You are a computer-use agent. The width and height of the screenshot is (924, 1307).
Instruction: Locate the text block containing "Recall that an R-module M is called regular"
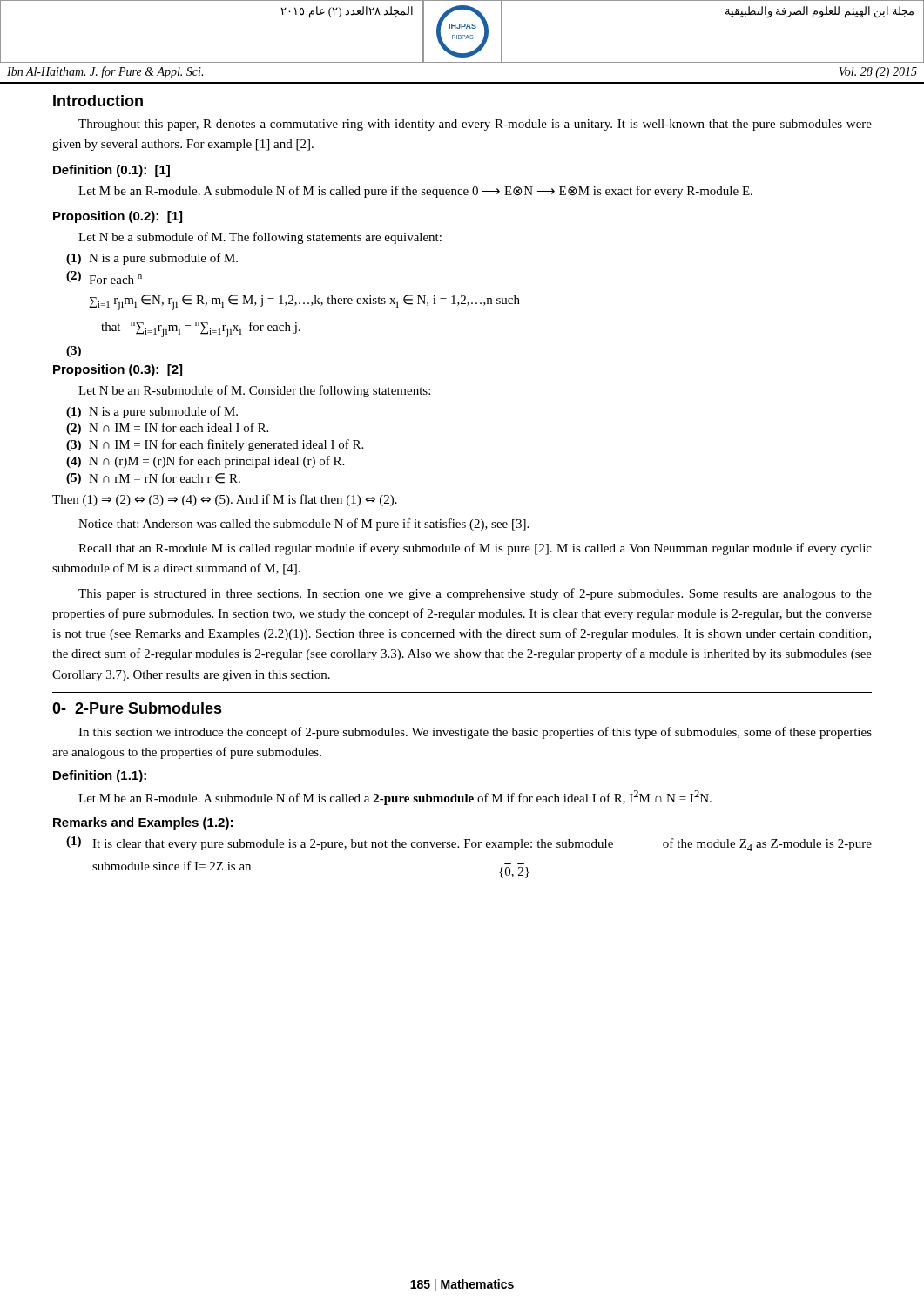point(462,559)
